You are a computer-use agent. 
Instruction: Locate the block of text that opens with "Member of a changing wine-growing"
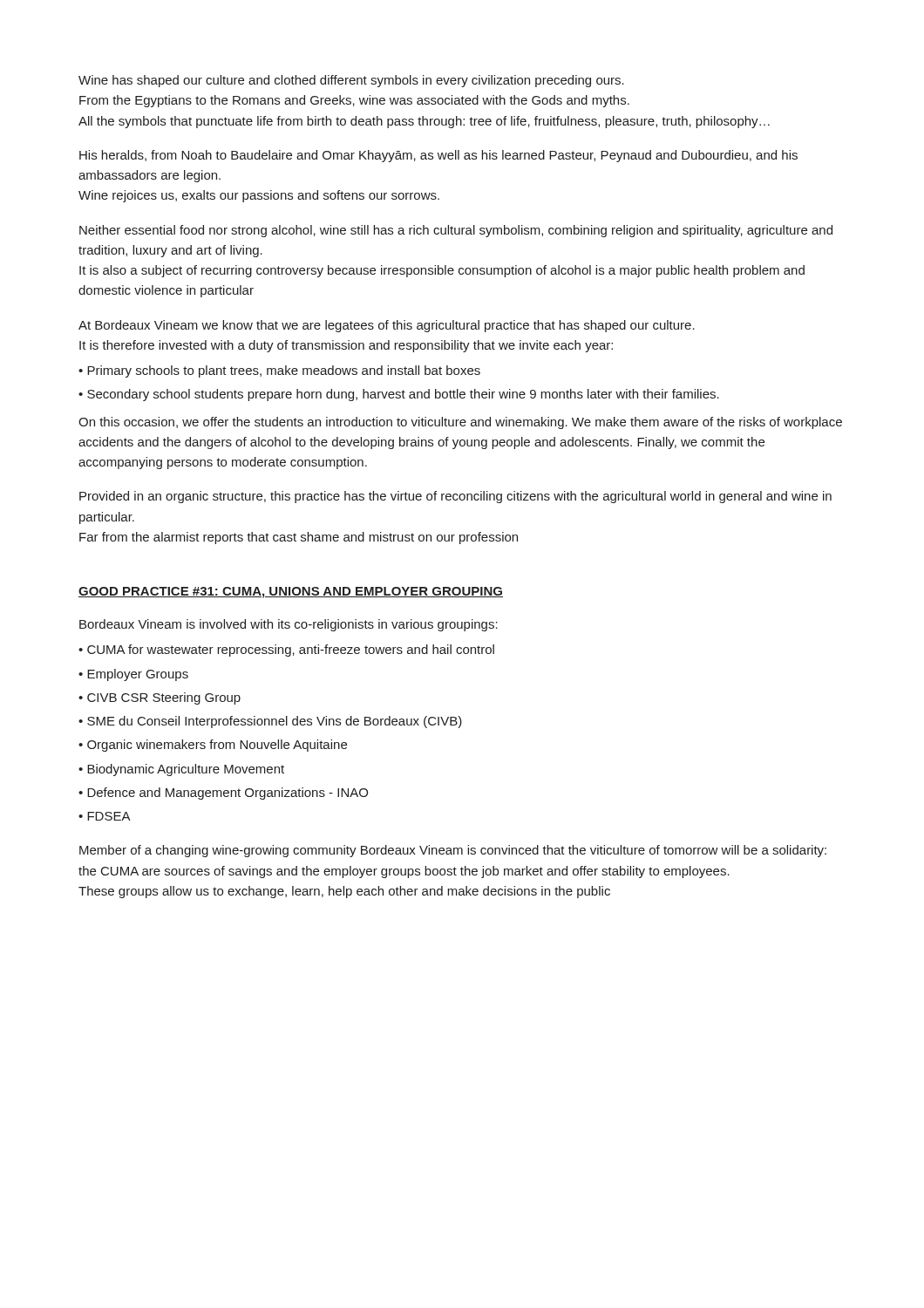coord(453,870)
